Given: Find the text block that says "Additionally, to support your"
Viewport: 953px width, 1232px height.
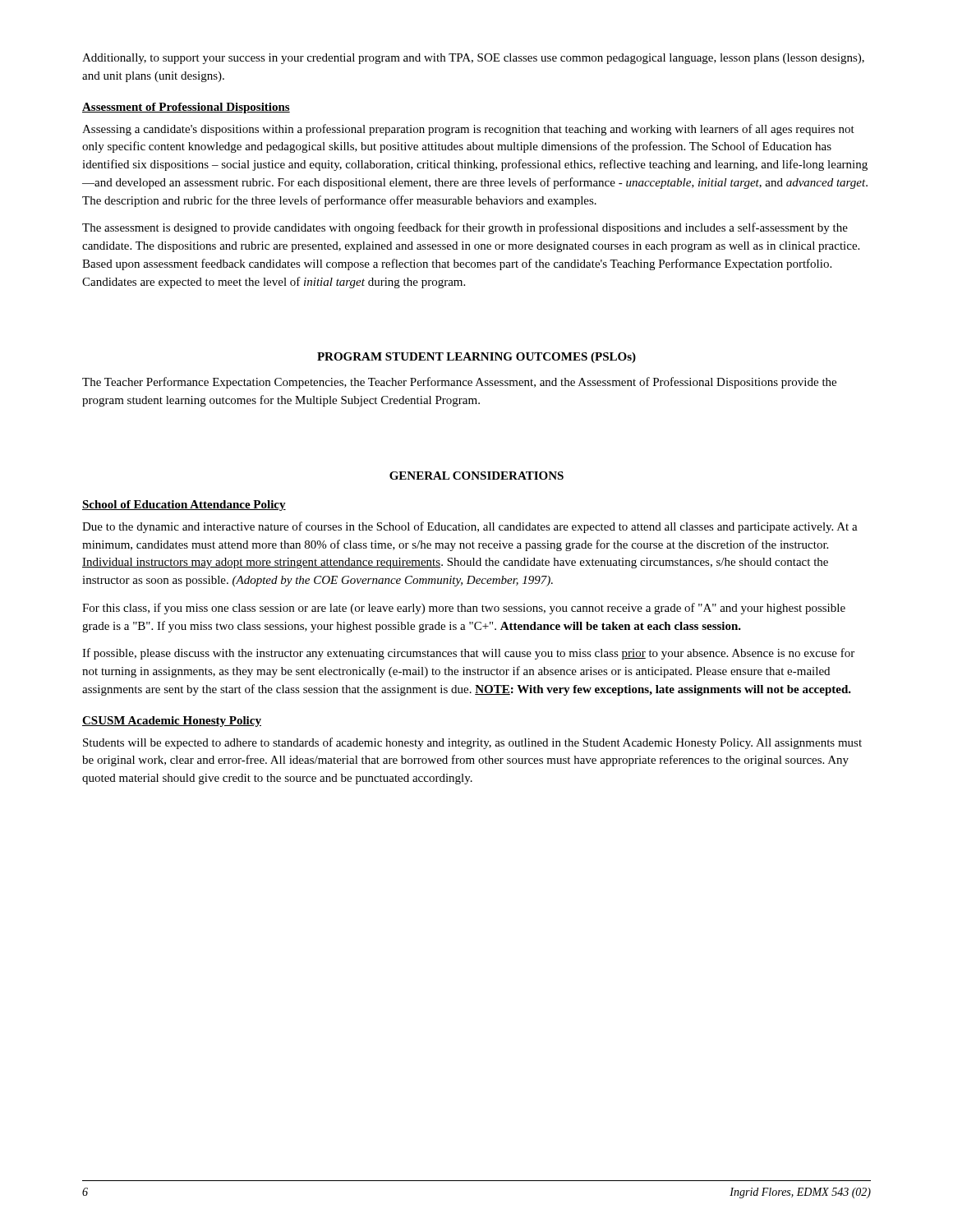Looking at the screenshot, I should click(x=476, y=67).
